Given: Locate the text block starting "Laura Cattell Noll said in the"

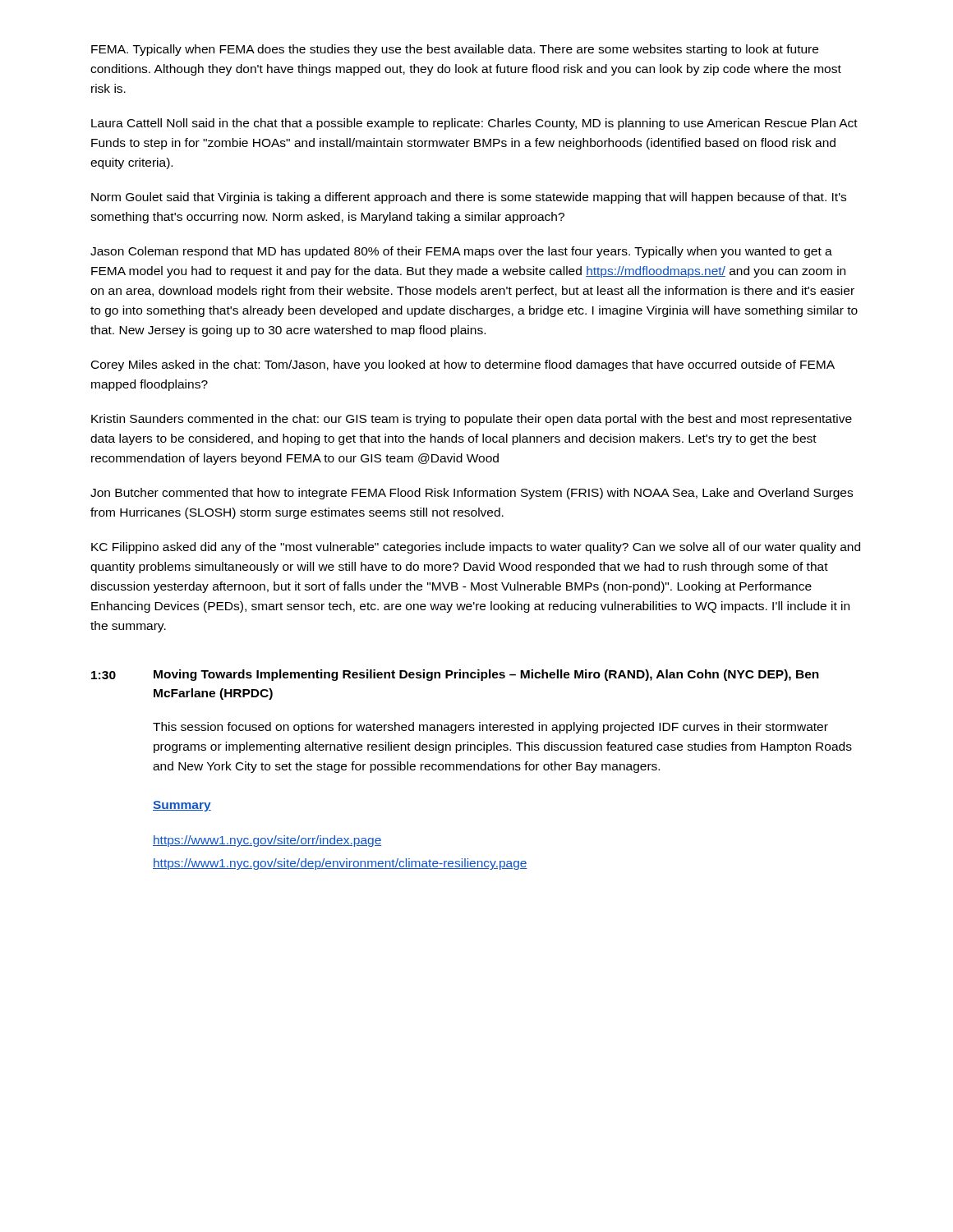Looking at the screenshot, I should tap(474, 143).
